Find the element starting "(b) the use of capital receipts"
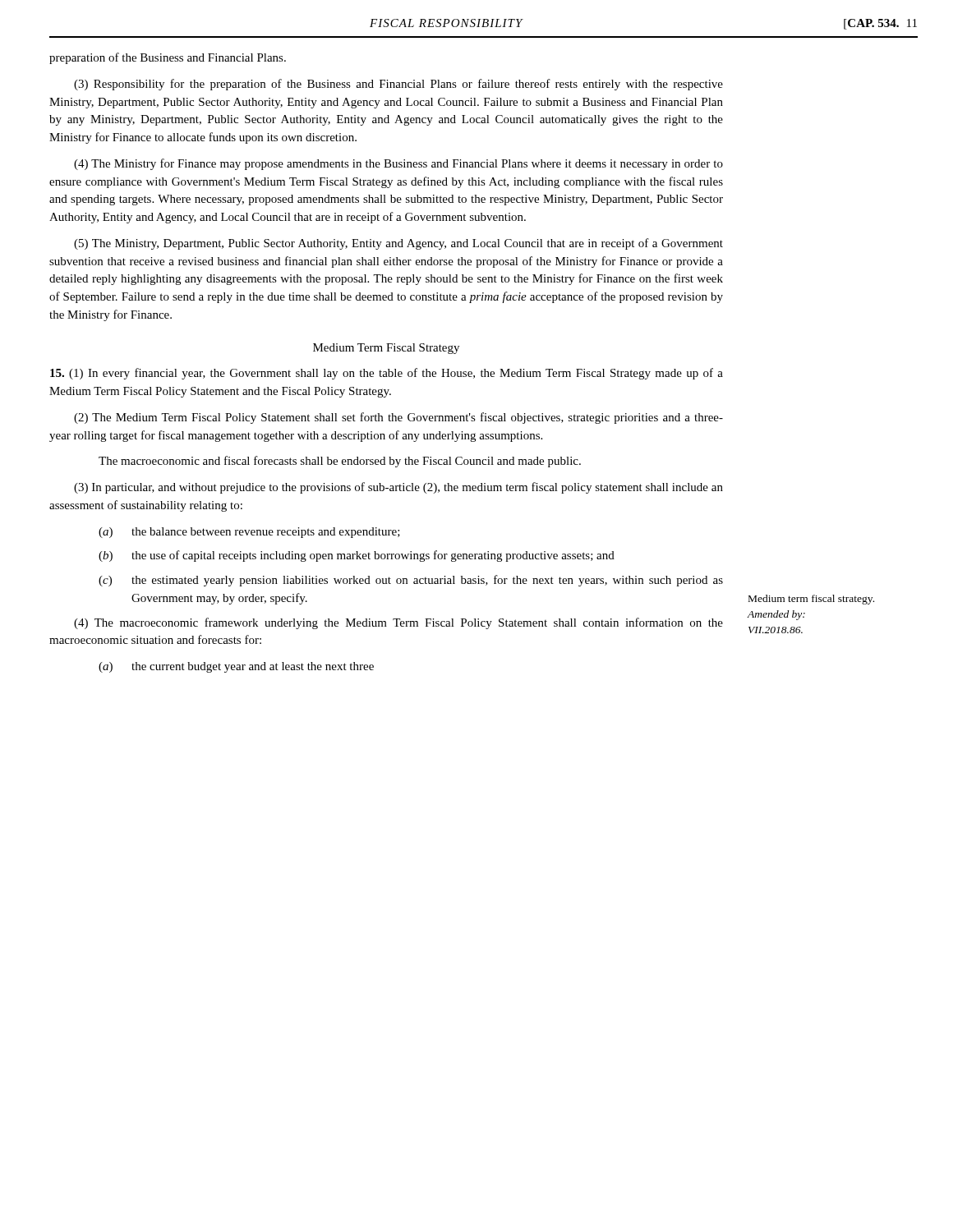 point(411,556)
